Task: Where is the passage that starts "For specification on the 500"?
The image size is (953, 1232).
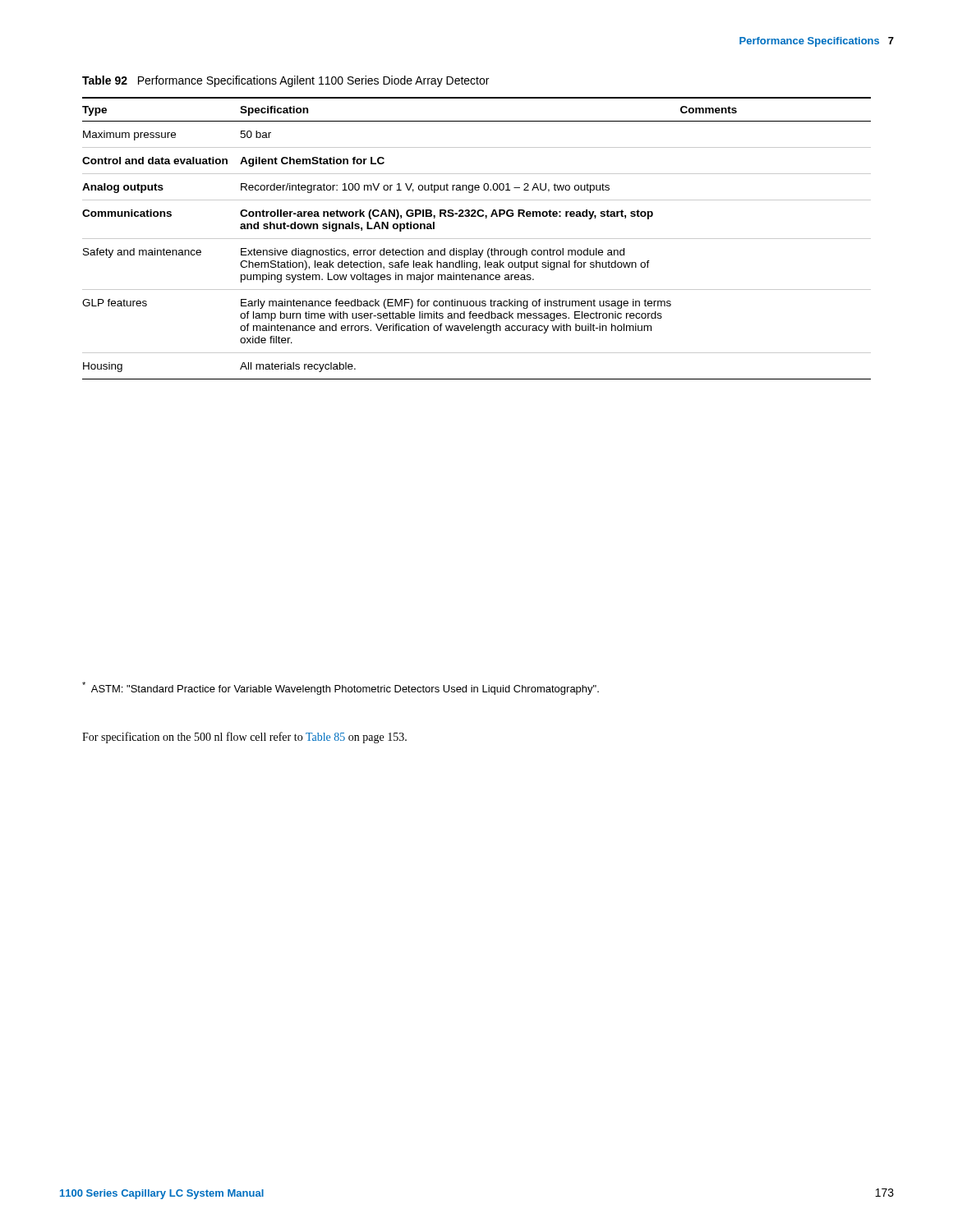Action: [245, 737]
